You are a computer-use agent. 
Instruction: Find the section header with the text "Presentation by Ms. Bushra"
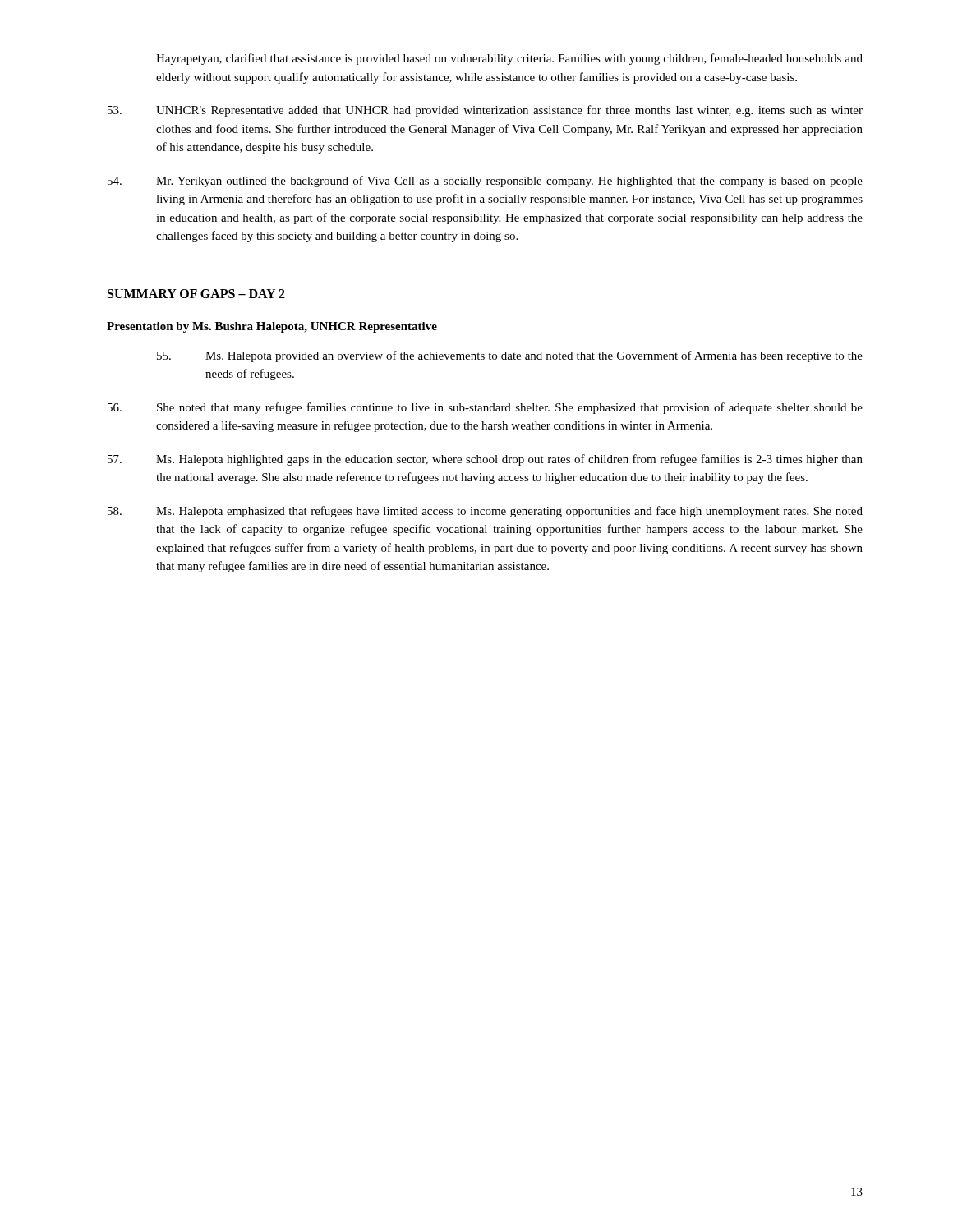[272, 326]
